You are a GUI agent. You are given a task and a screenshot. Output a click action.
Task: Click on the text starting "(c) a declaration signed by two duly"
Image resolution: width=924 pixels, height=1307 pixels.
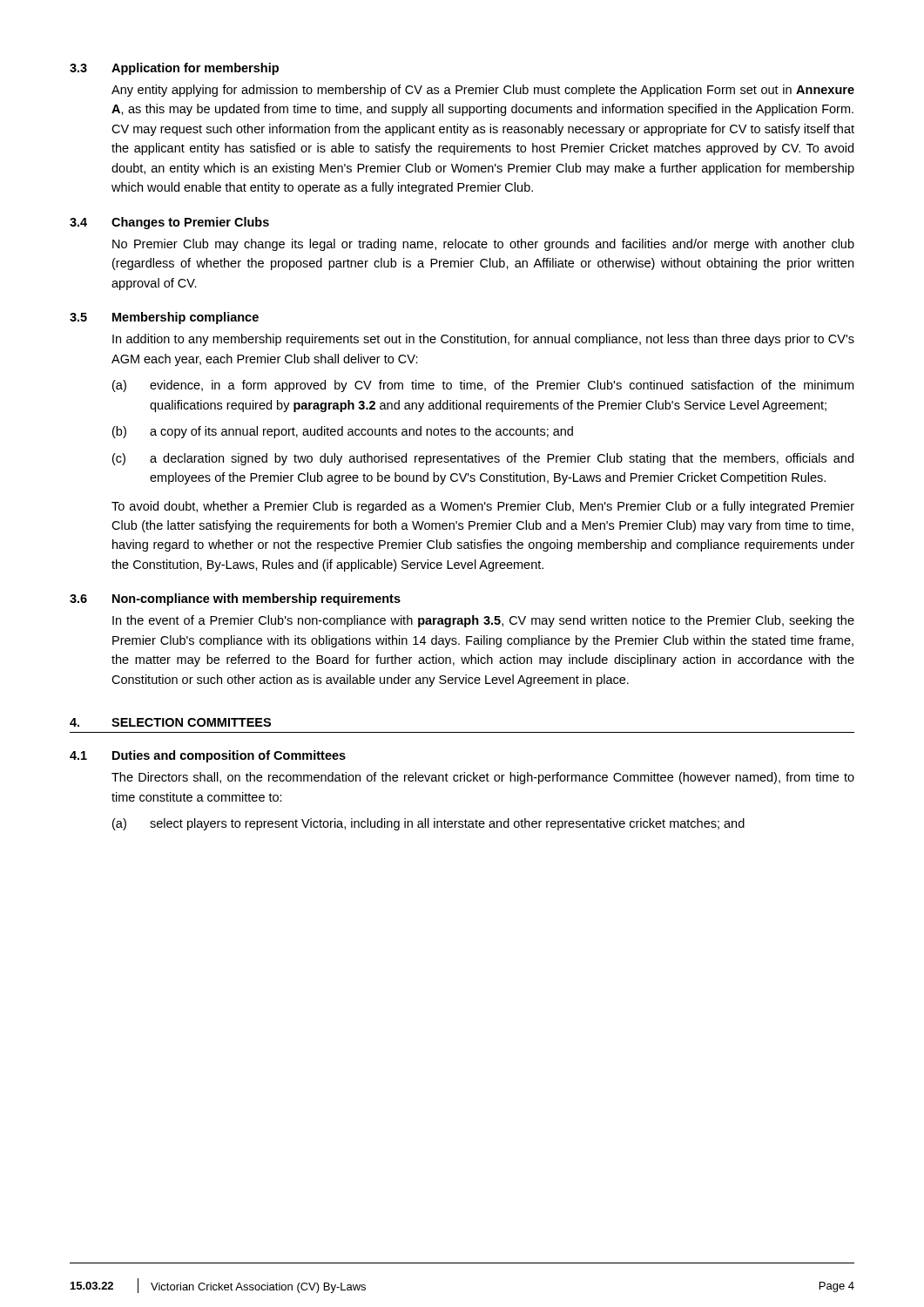pos(483,468)
